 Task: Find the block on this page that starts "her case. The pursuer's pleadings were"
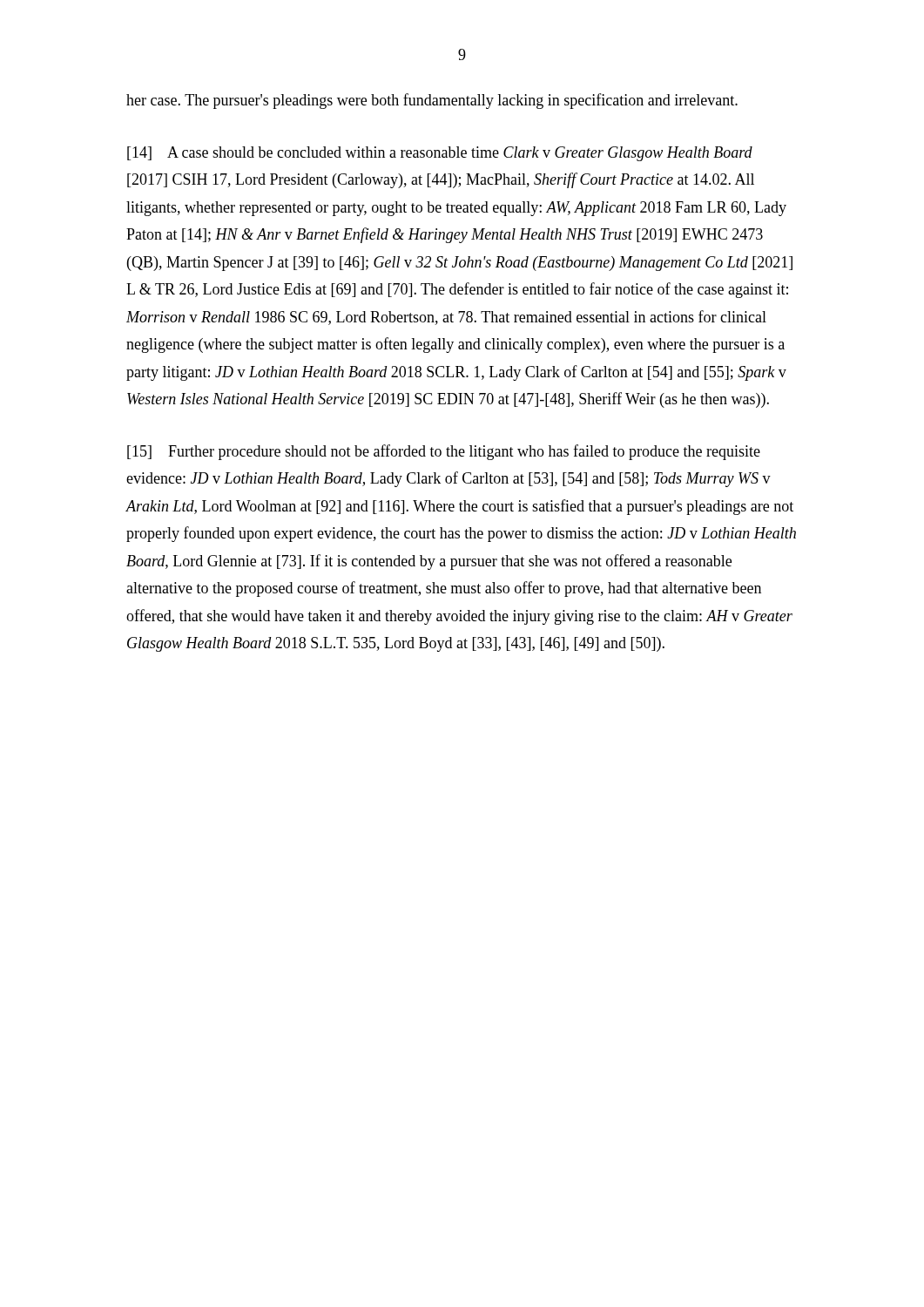click(x=432, y=100)
